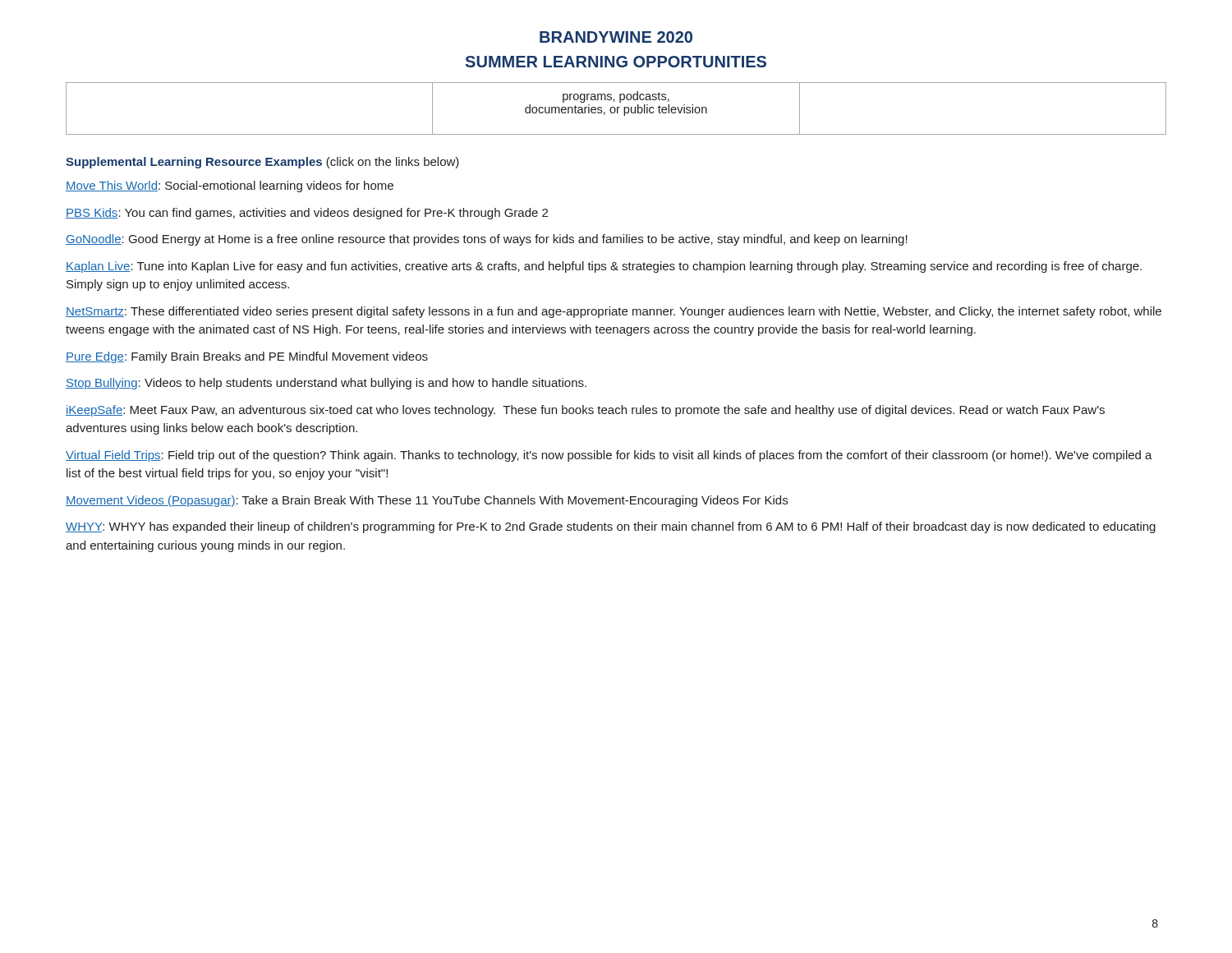Click the passage that begins "Stop Bullying: Videos to"
This screenshot has height=953, width=1232.
tap(327, 382)
